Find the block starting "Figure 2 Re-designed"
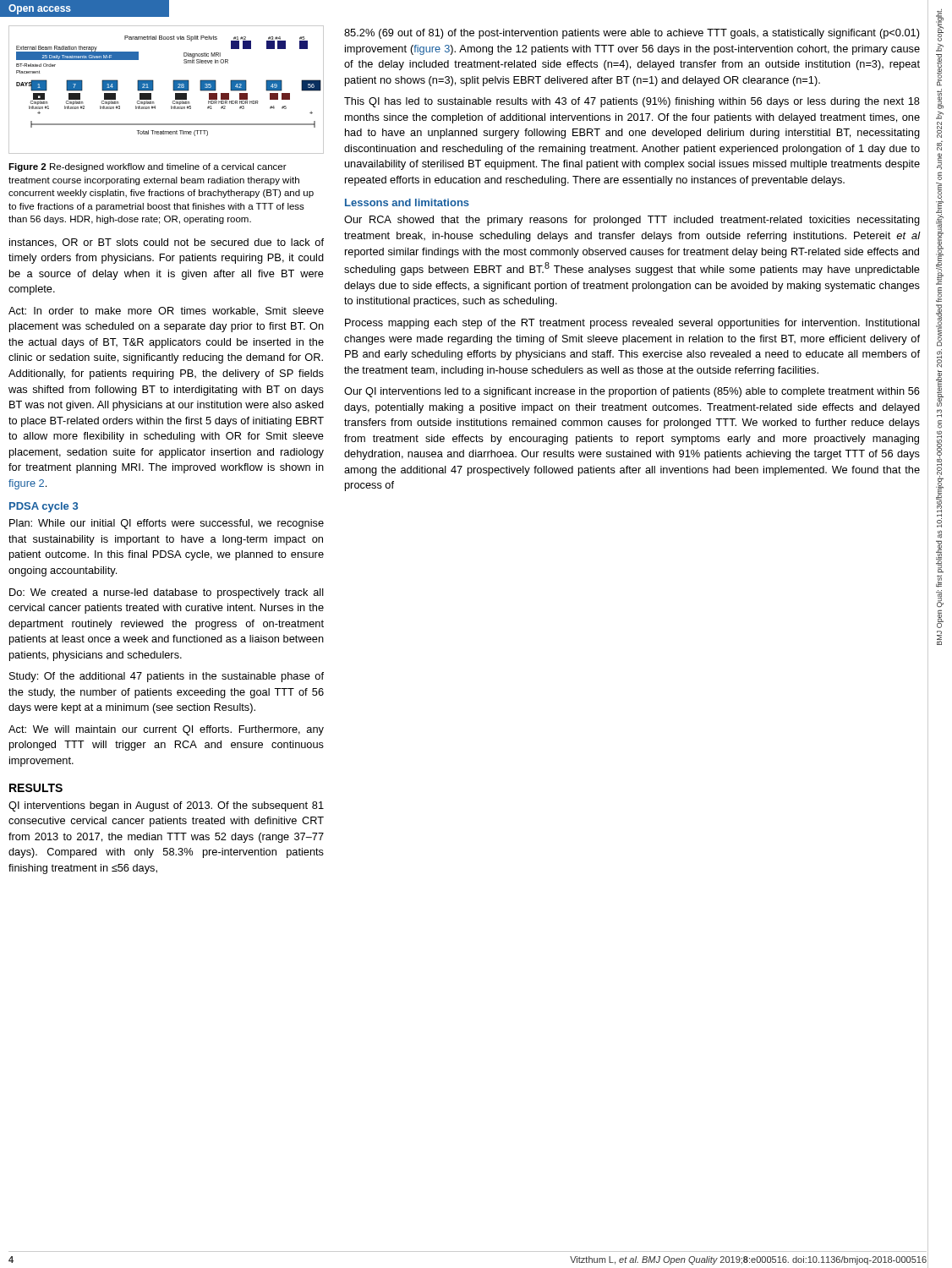This screenshot has width=952, height=1268. (161, 193)
